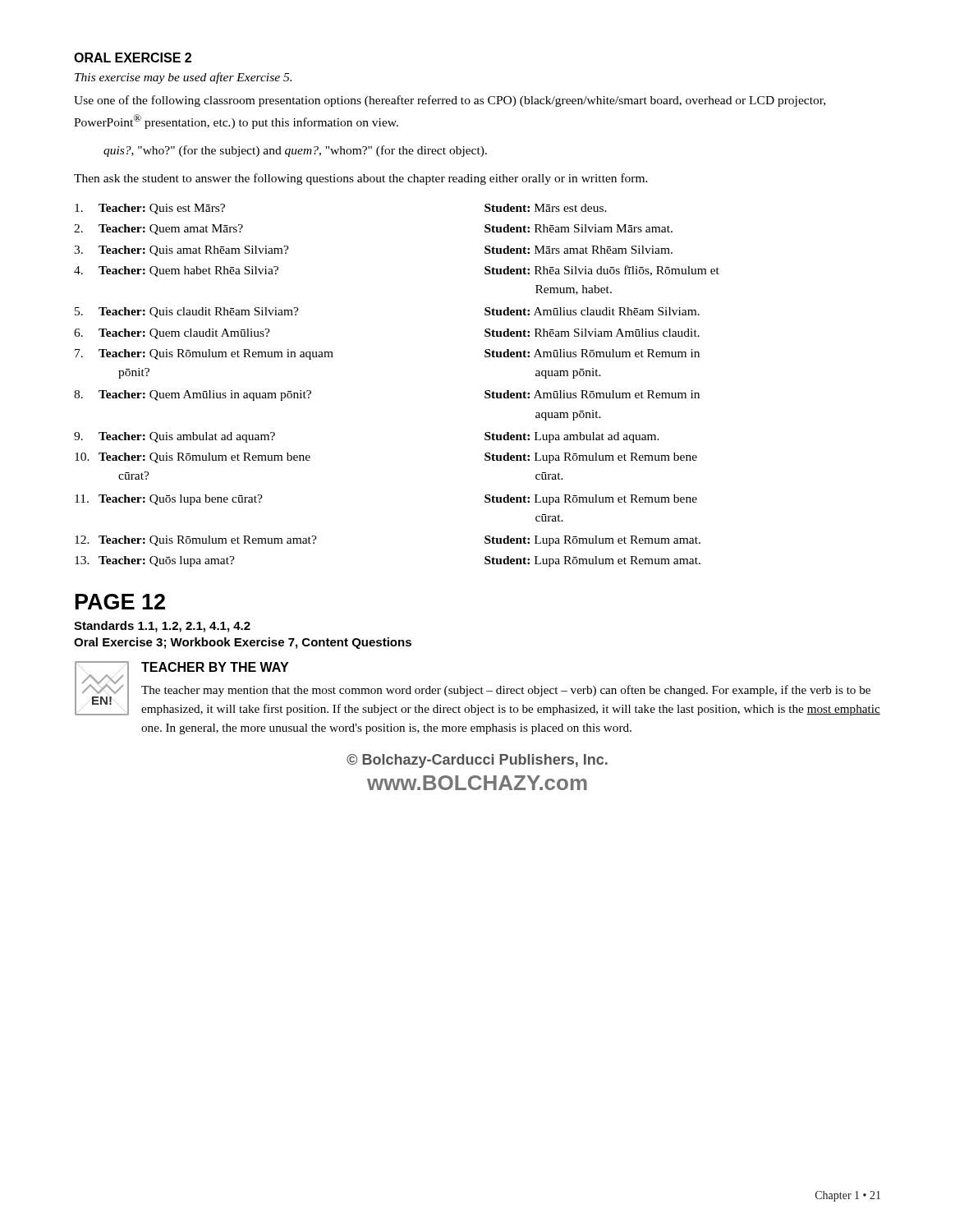Click on the illustration

(x=102, y=698)
